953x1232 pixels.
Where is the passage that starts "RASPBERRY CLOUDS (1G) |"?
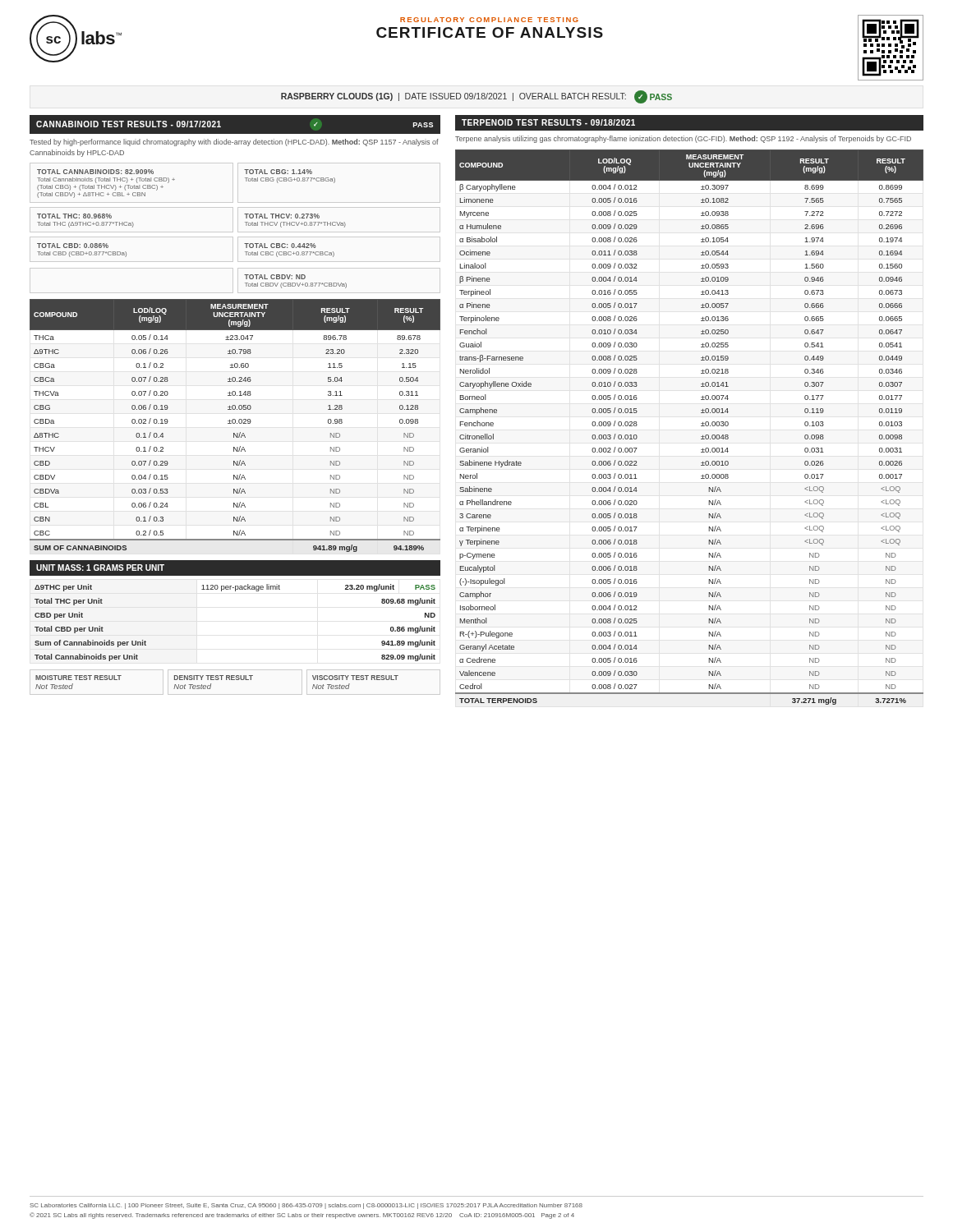pyautogui.click(x=476, y=97)
